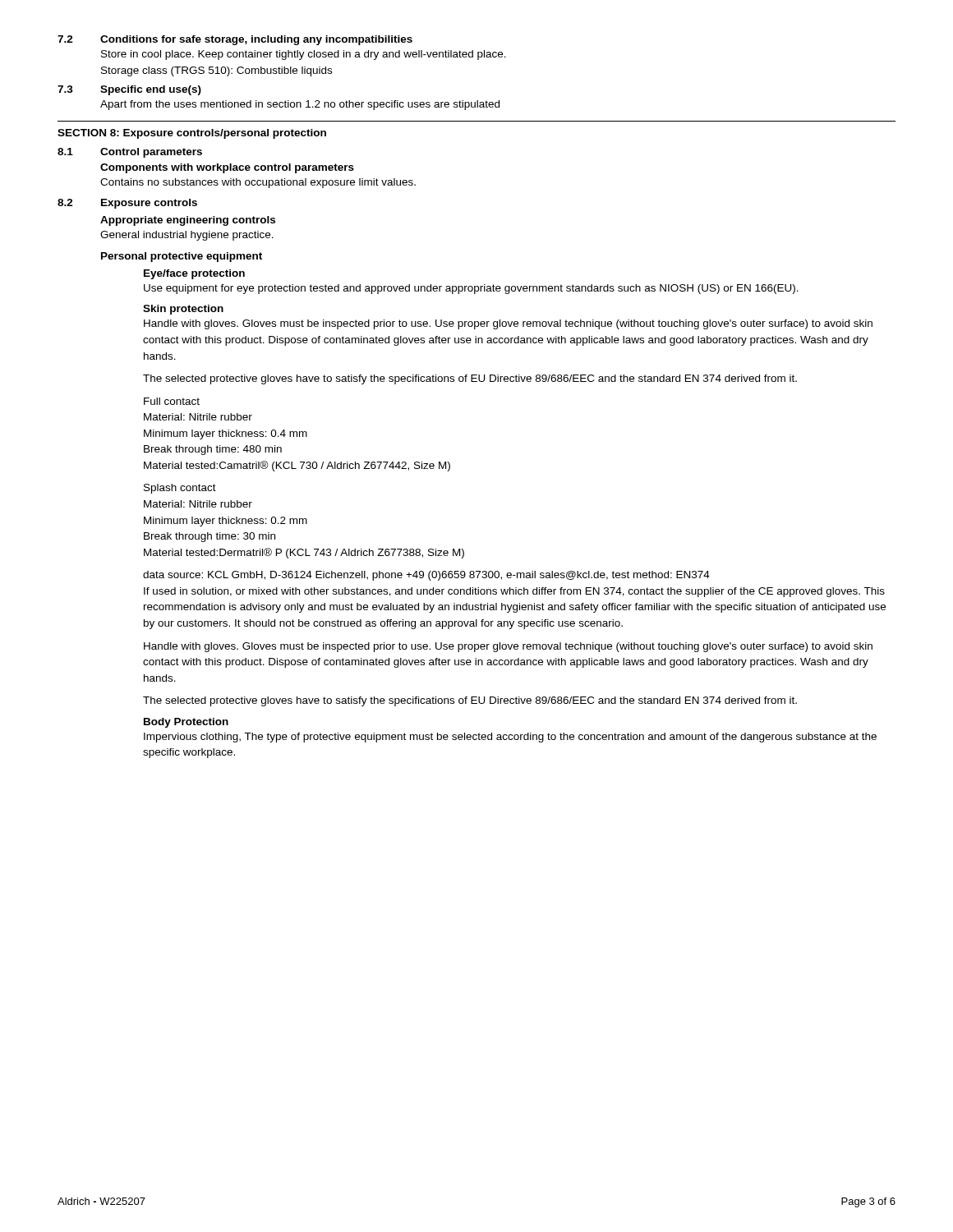Locate the text "Components with workplace control parameters"

227,167
